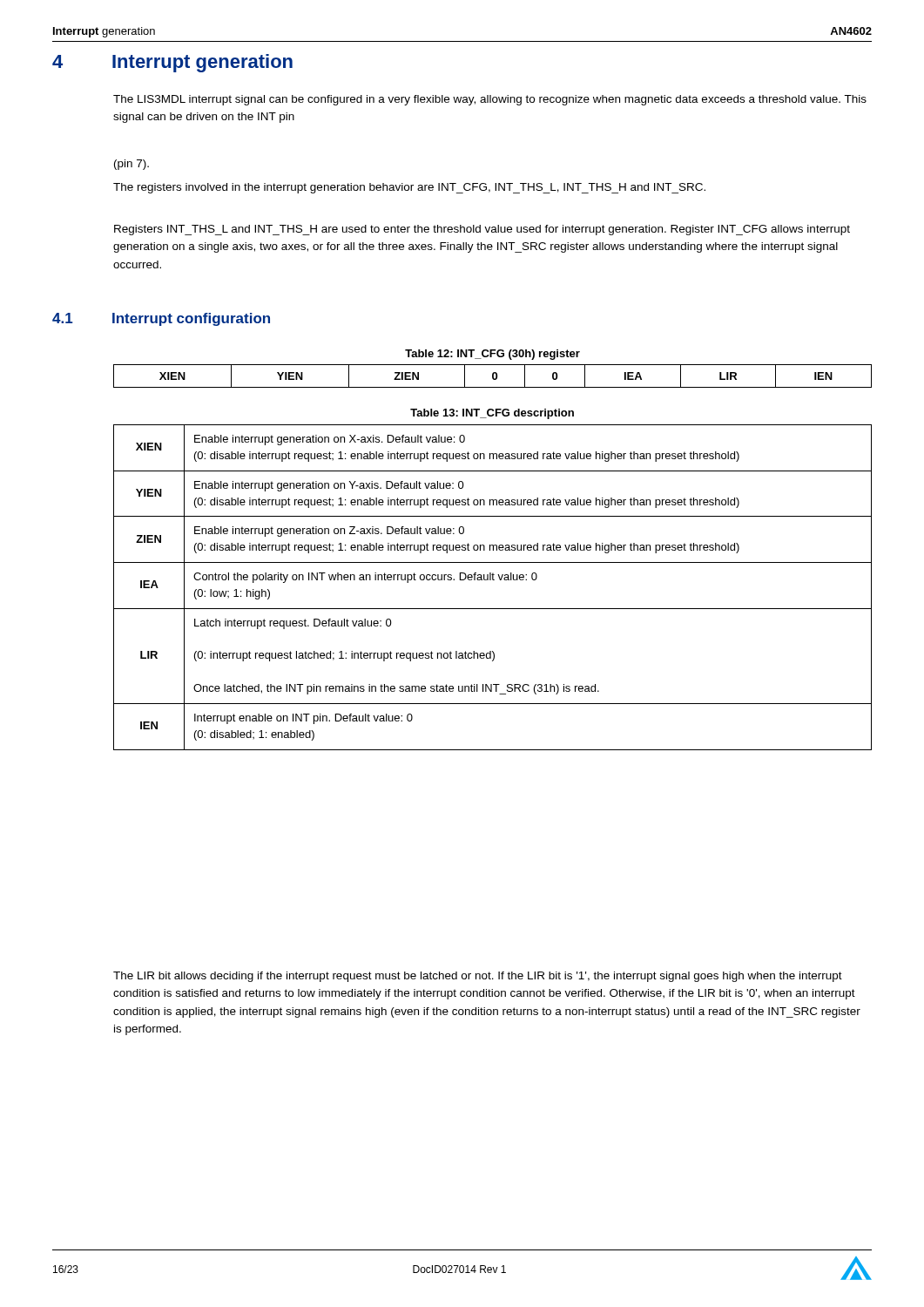924x1307 pixels.
Task: Locate the block of text that opens with "The registers involved in the interrupt generation behavior"
Action: coord(410,187)
